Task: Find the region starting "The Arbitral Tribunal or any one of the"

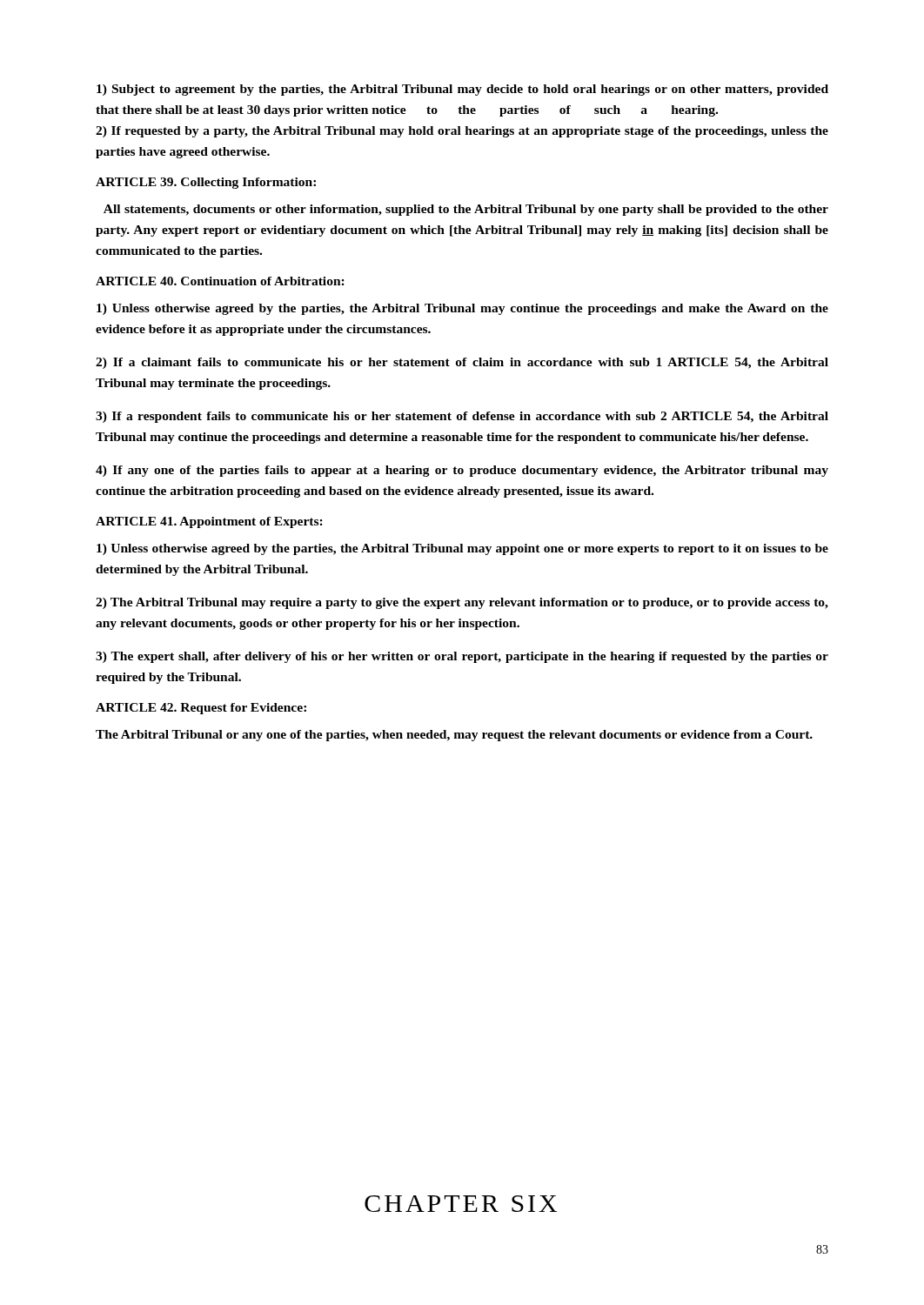Action: 454,734
